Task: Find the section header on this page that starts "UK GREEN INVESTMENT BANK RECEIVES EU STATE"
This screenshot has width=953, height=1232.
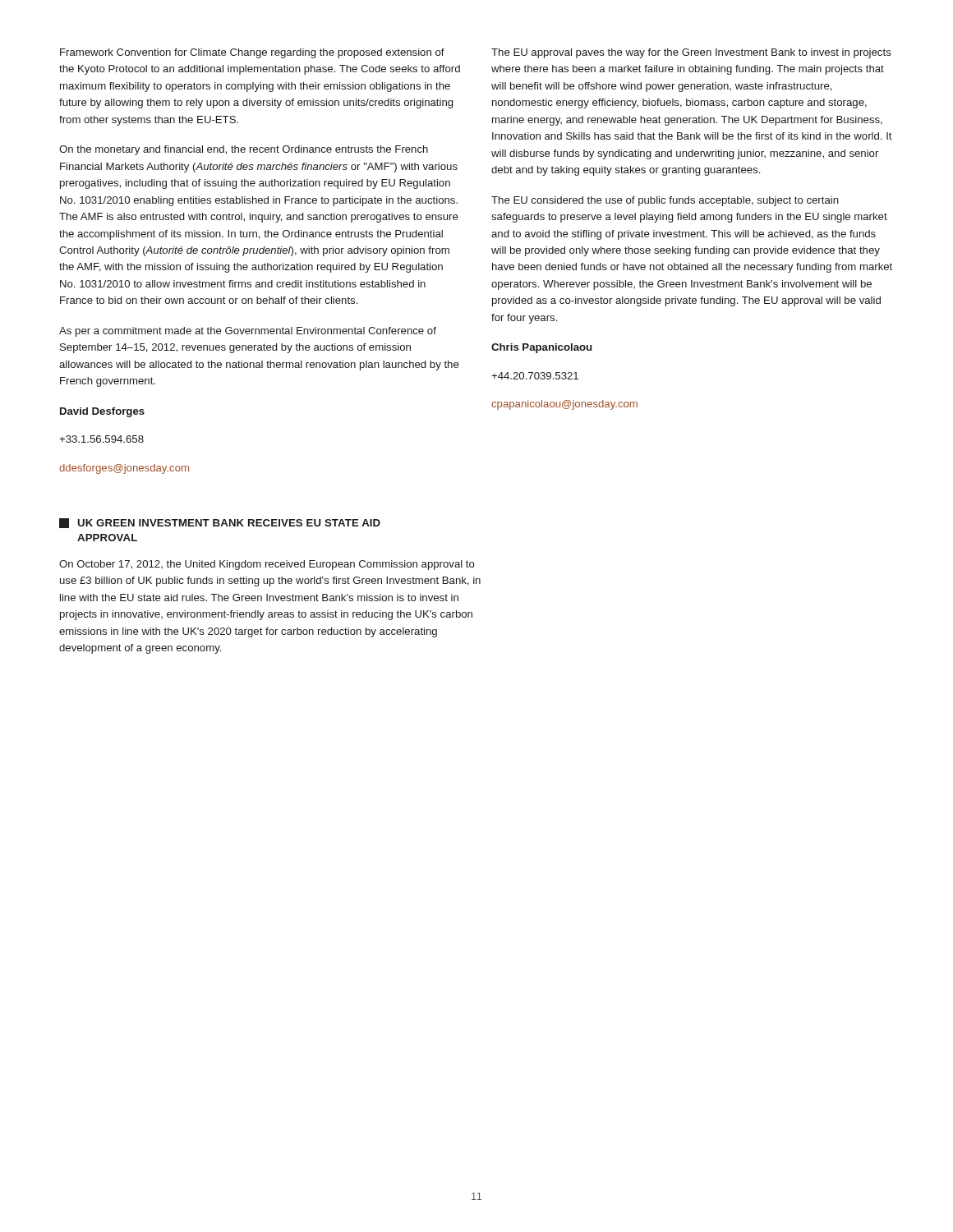Action: 220,531
